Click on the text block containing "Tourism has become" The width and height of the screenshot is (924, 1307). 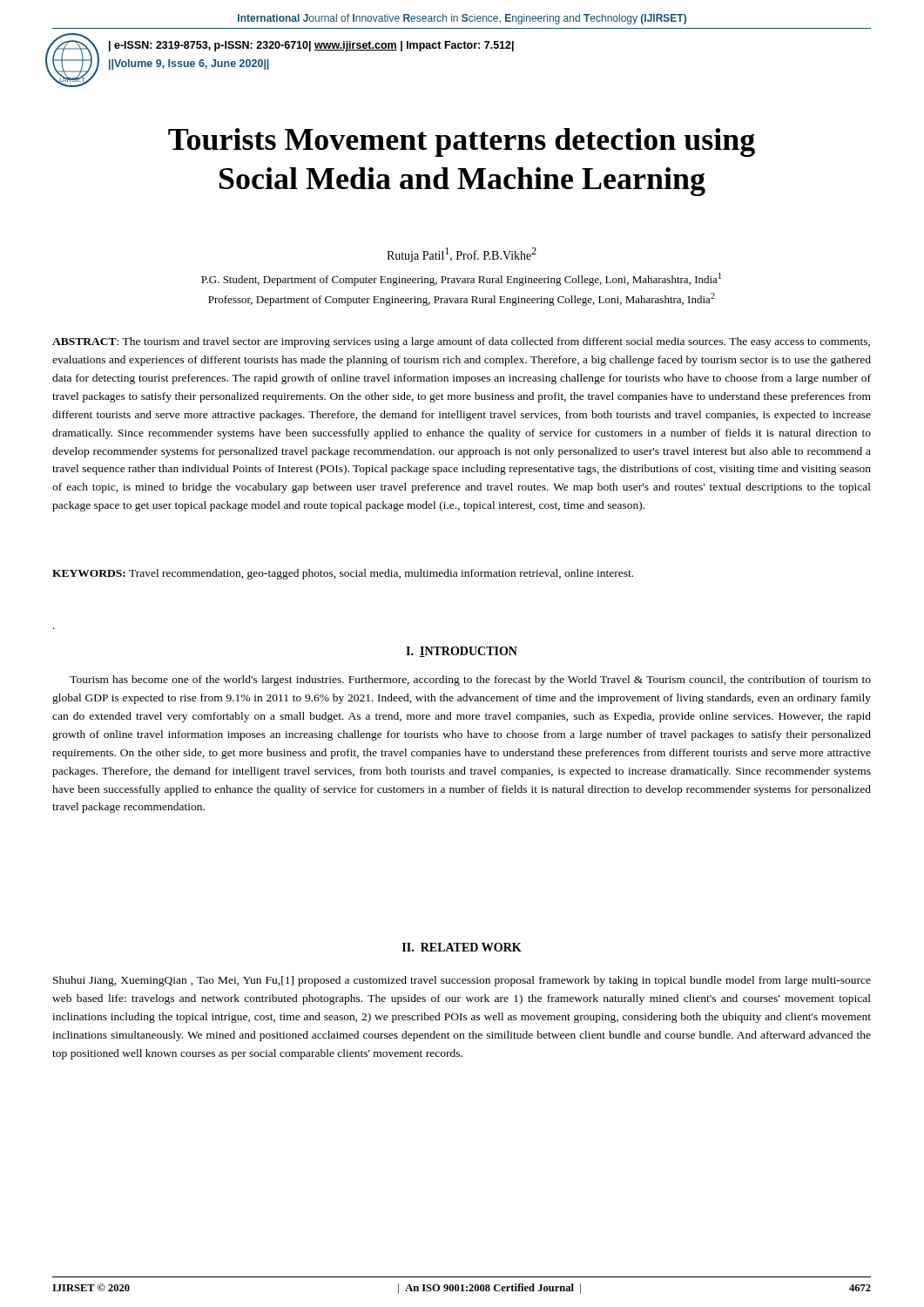pos(462,743)
